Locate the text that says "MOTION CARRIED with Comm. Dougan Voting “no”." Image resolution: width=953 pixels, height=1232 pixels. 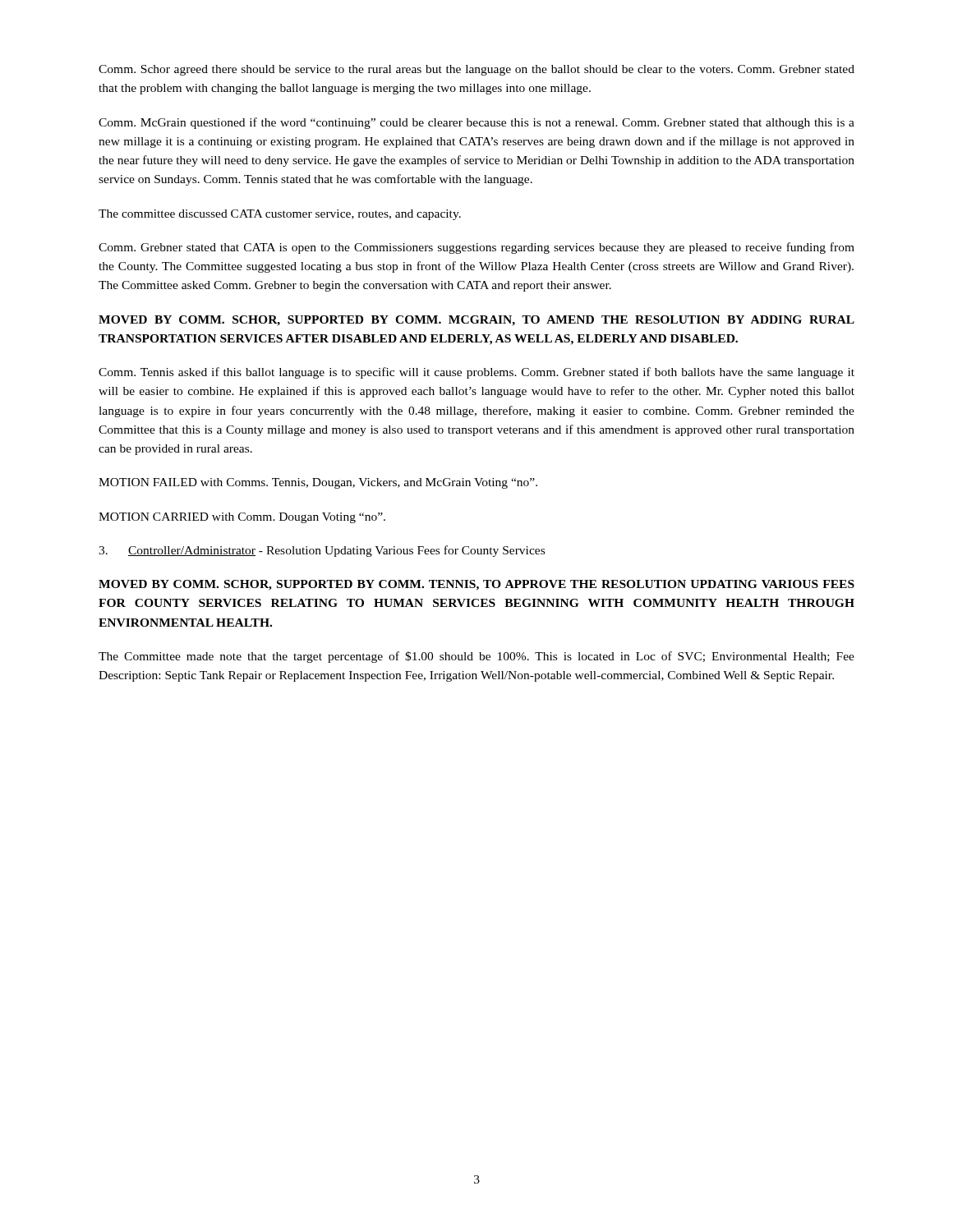[242, 516]
